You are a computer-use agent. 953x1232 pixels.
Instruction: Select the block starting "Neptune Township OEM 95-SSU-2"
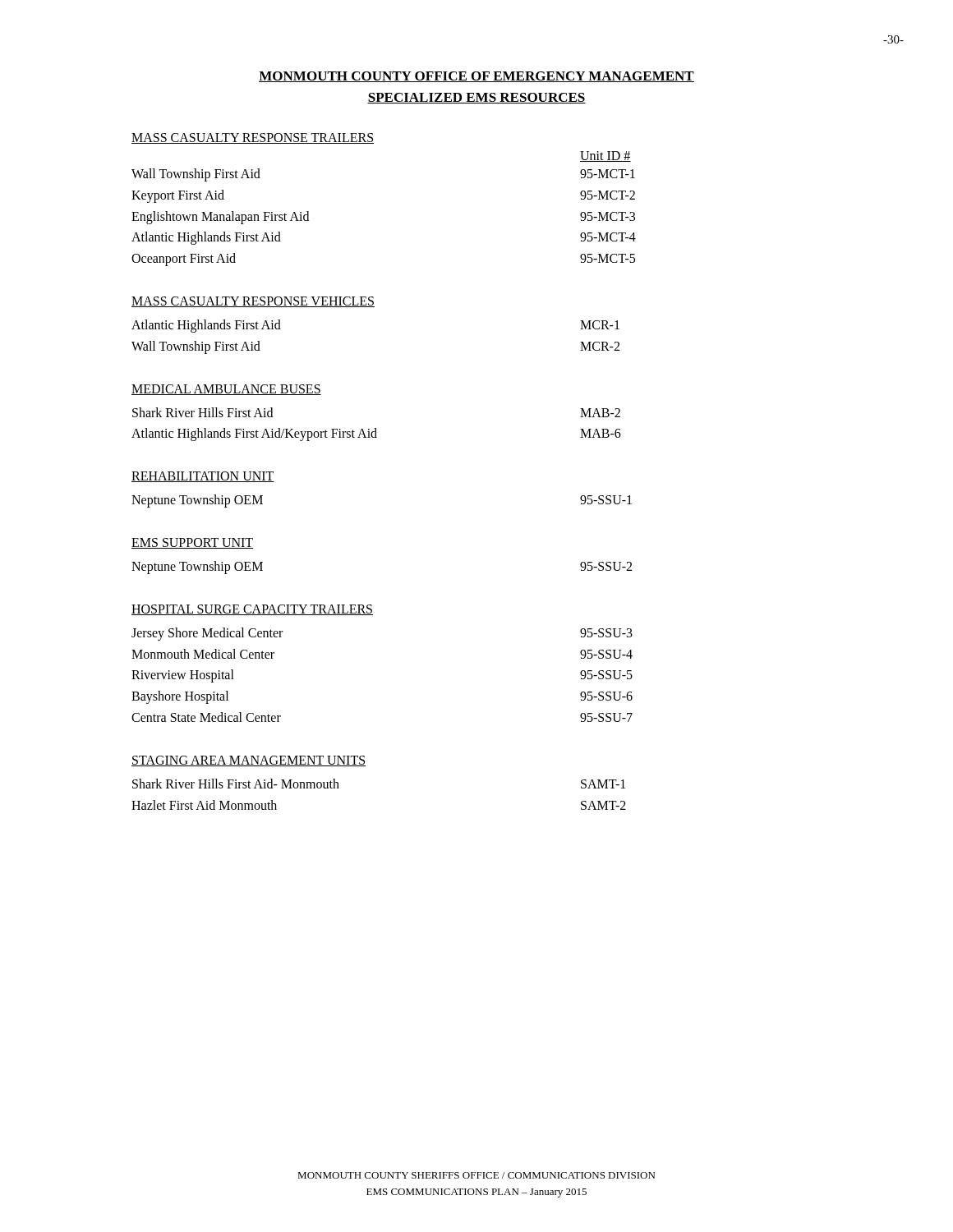click(194, 567)
